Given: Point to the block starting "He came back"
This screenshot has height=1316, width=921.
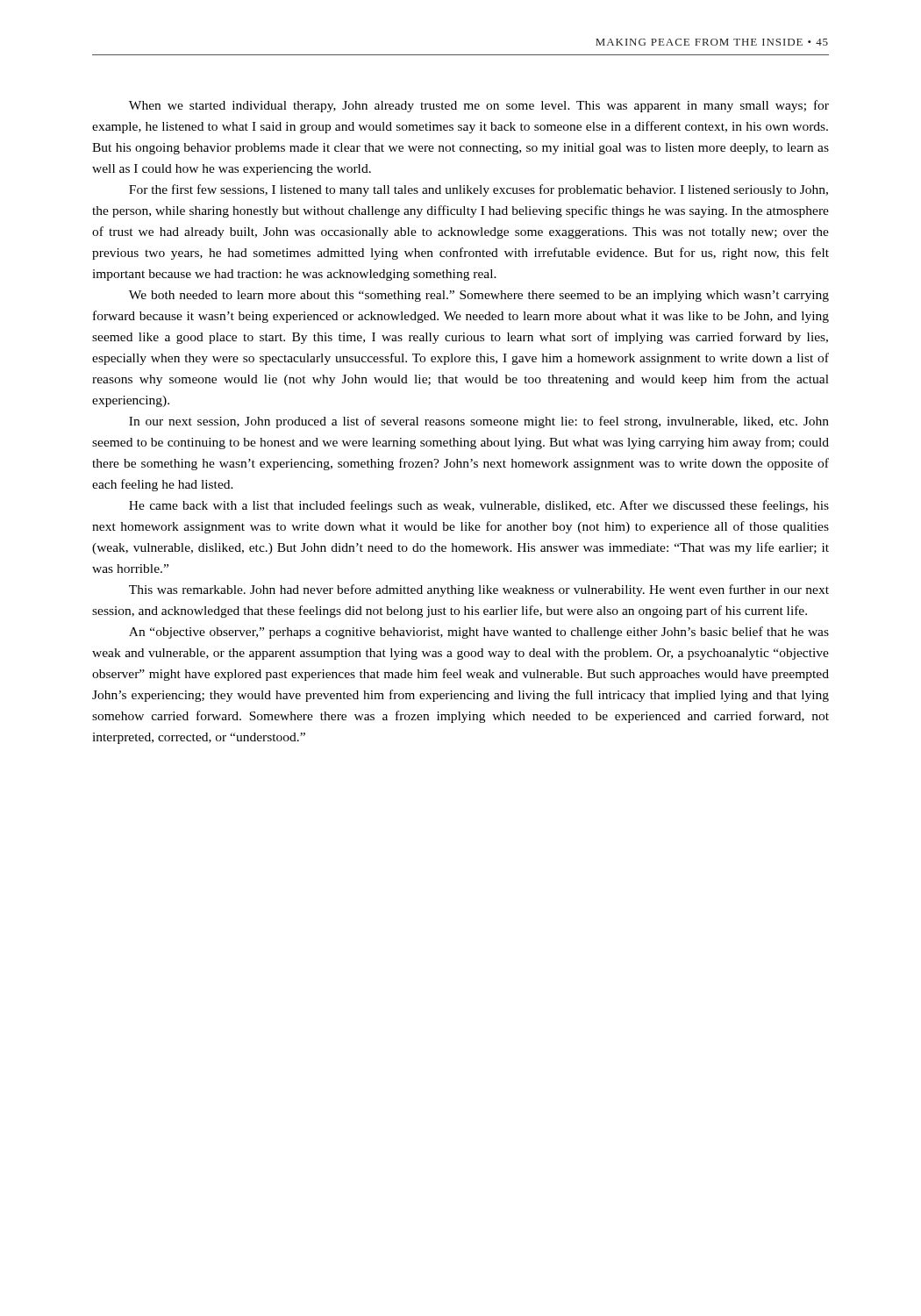Looking at the screenshot, I should 460,537.
